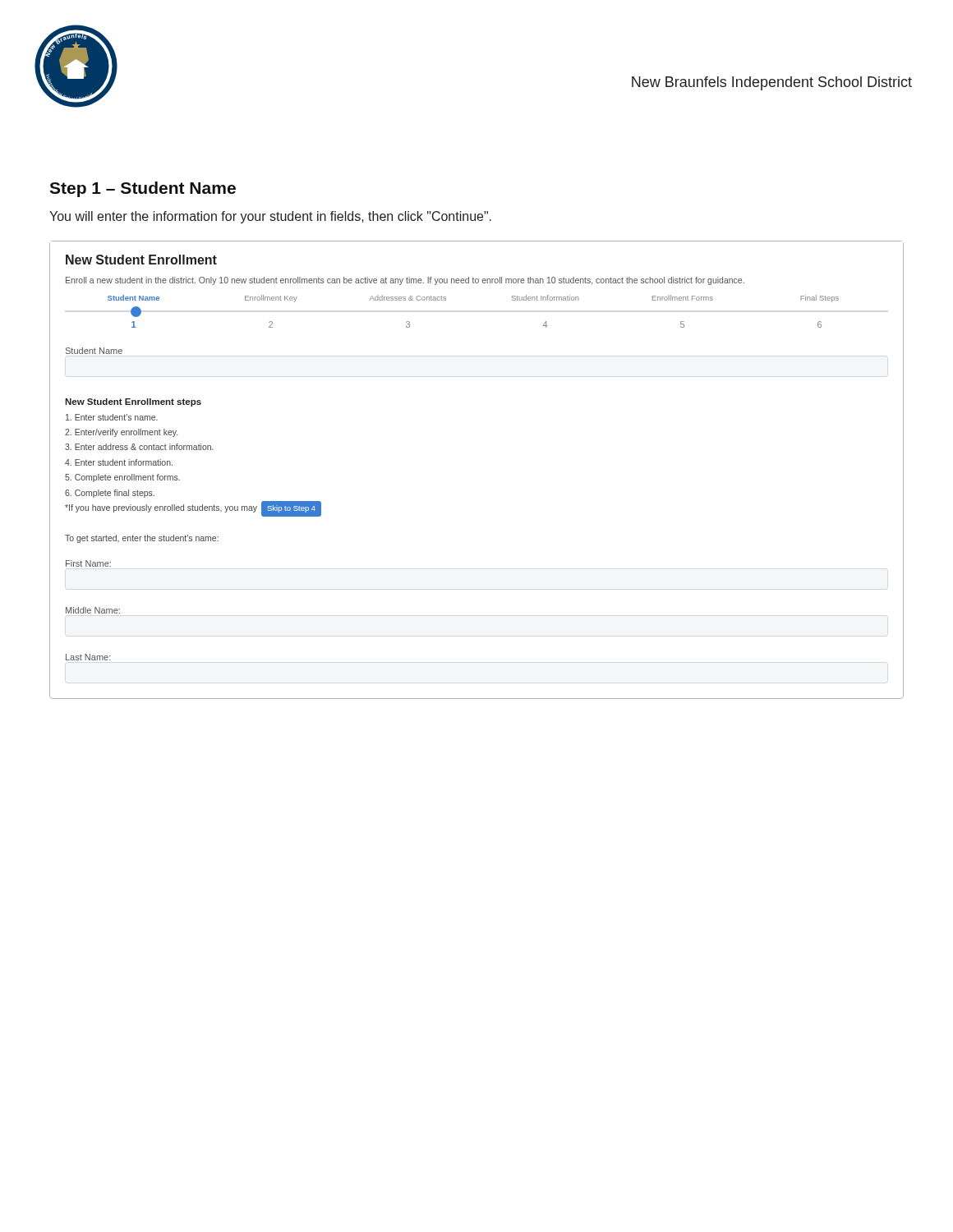Select the text with the text "New Student Enrollment steps"

tap(133, 401)
